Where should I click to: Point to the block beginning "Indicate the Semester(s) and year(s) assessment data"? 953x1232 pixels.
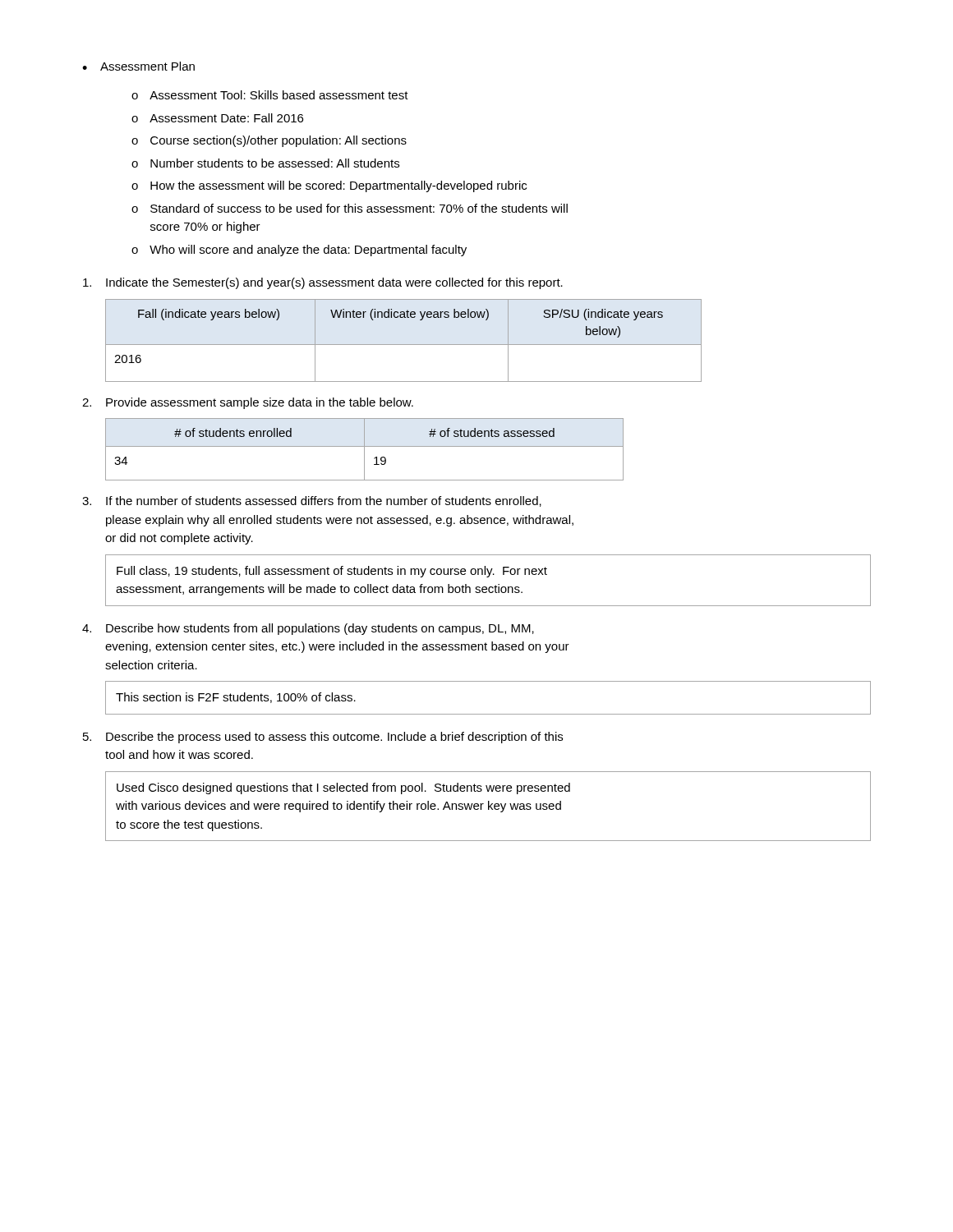(323, 283)
